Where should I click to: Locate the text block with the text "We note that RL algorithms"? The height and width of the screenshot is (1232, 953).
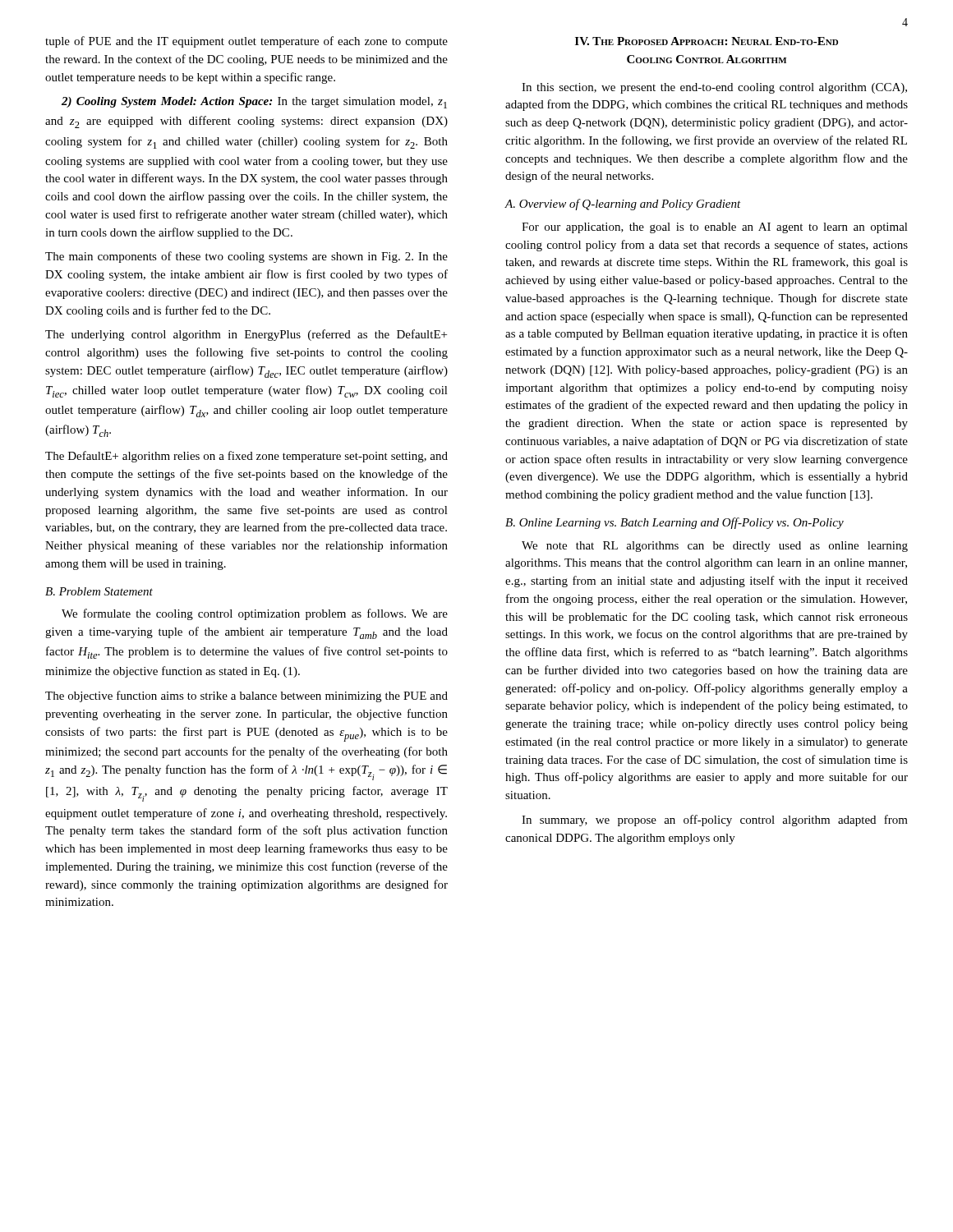707,671
